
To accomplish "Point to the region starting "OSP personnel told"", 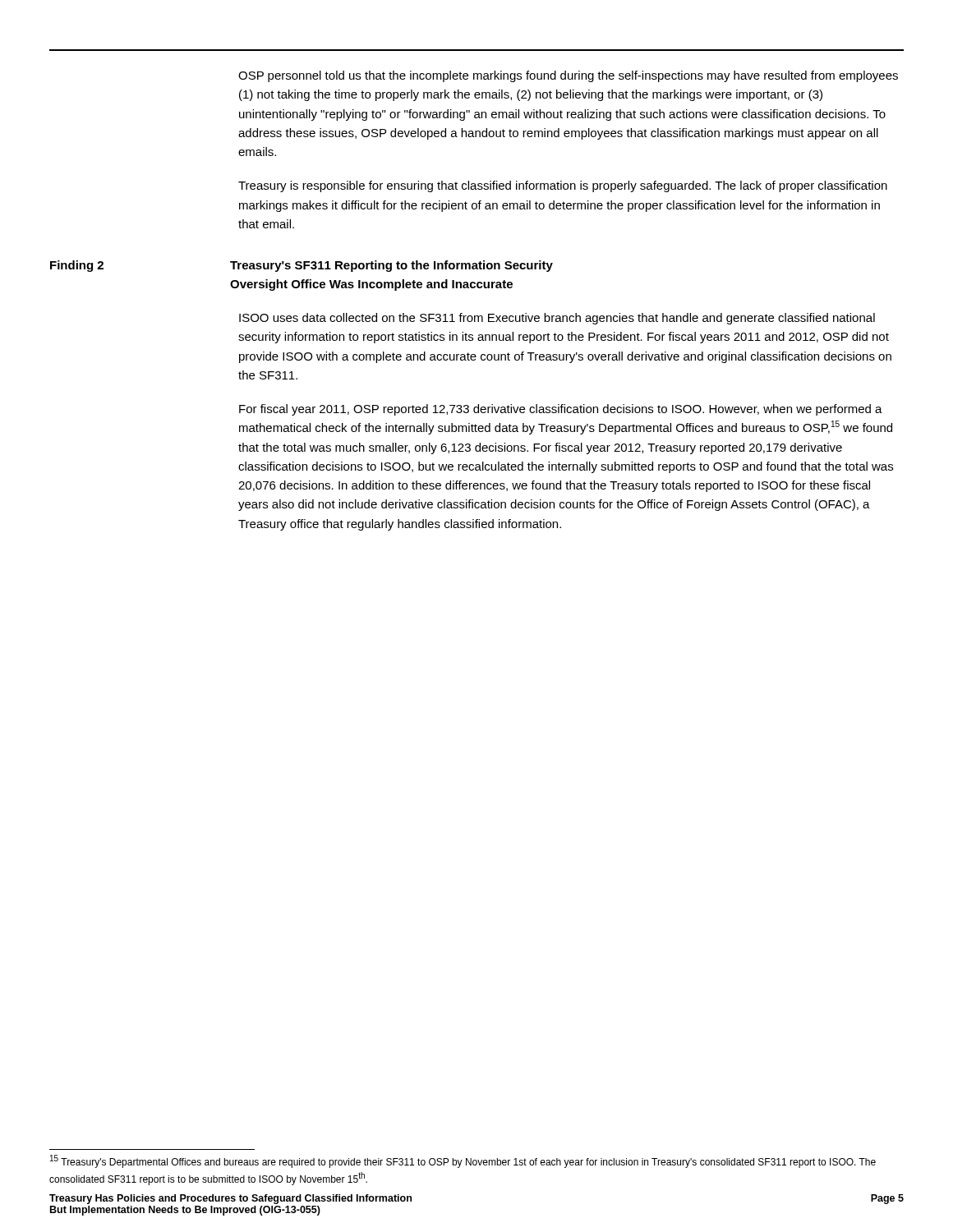I will (568, 76).
